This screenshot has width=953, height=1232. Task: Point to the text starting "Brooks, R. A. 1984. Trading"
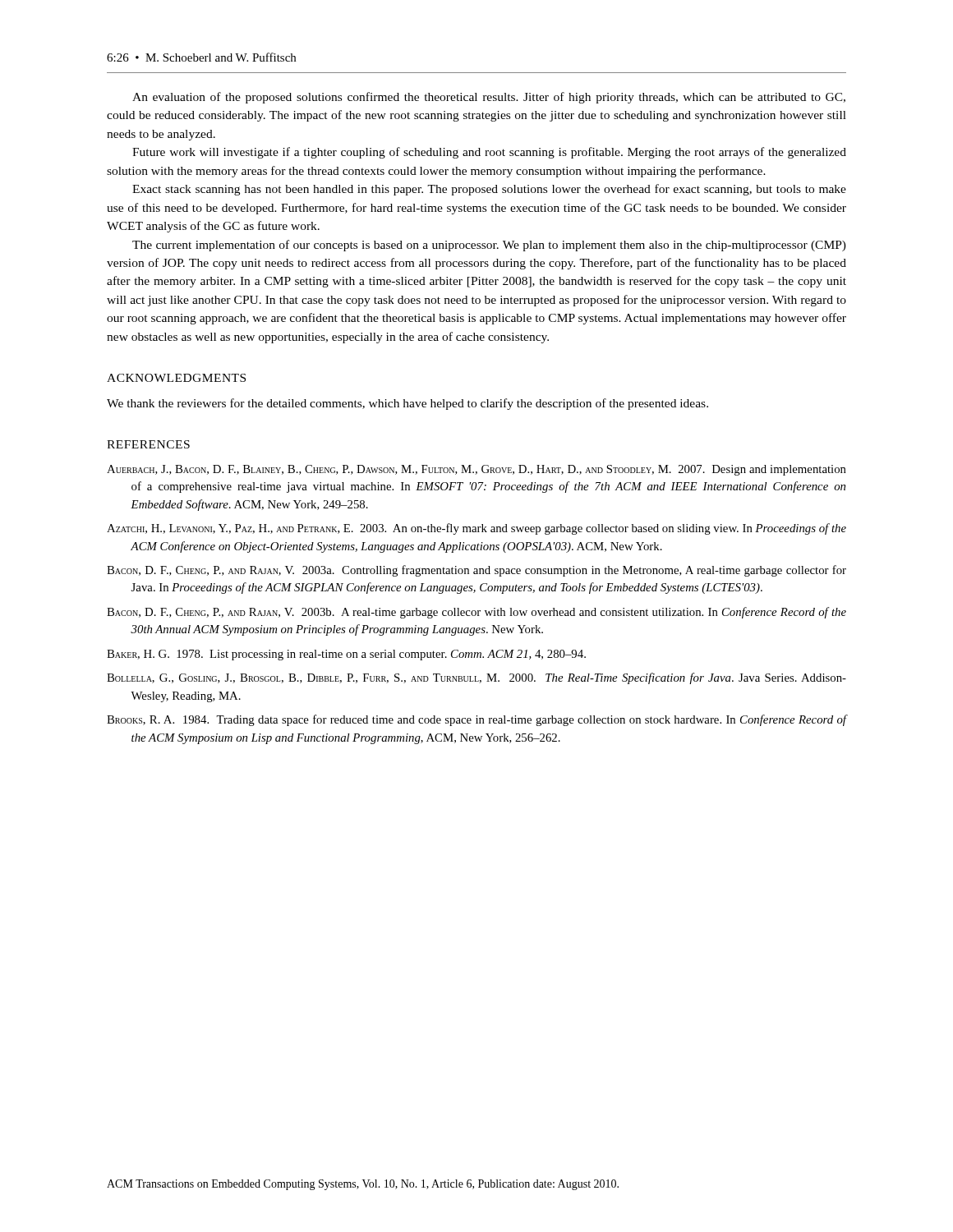(476, 728)
